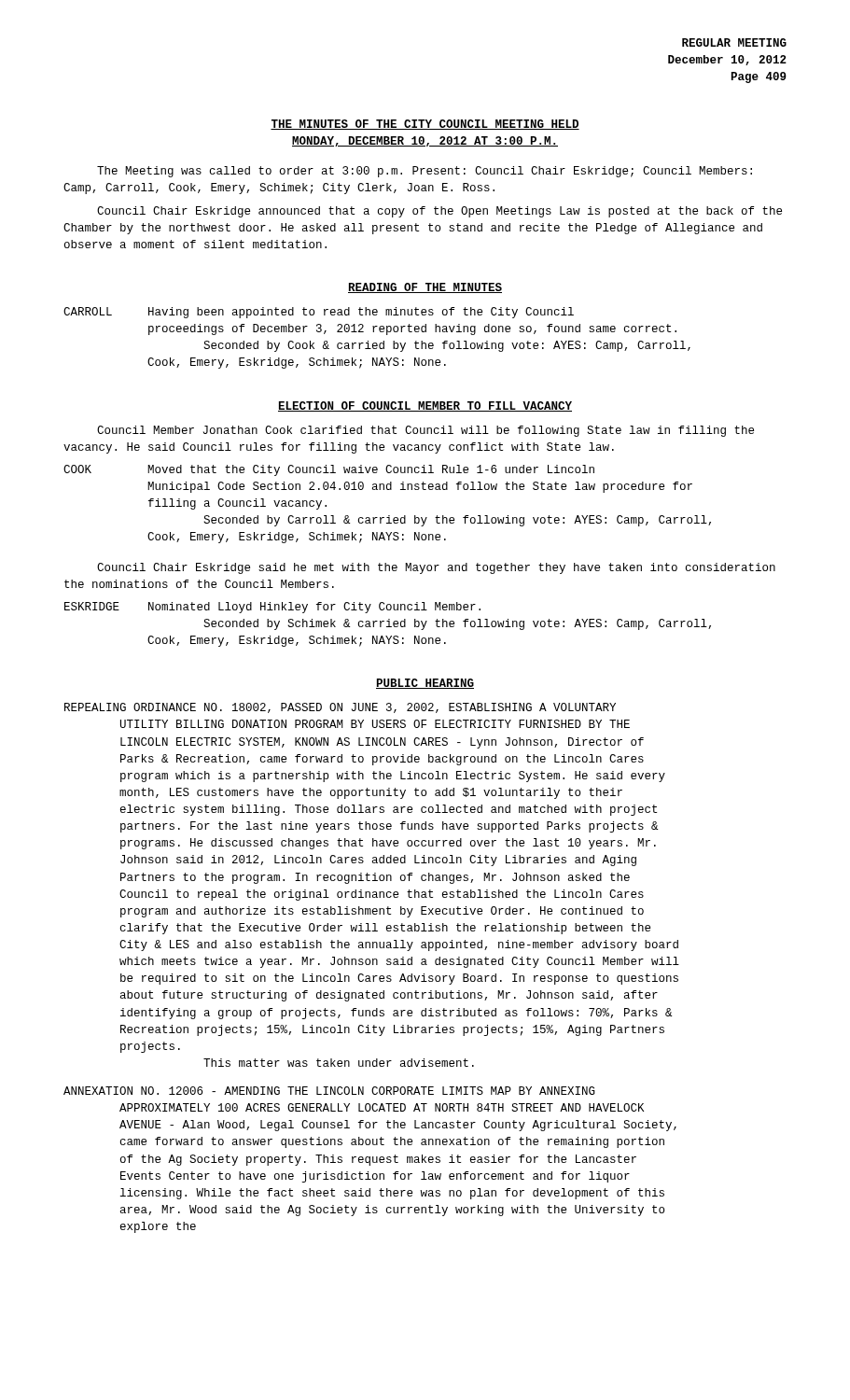This screenshot has height=1400, width=850.
Task: Click on the list item that reads "CARROLL Having been appointed to read"
Action: [425, 338]
